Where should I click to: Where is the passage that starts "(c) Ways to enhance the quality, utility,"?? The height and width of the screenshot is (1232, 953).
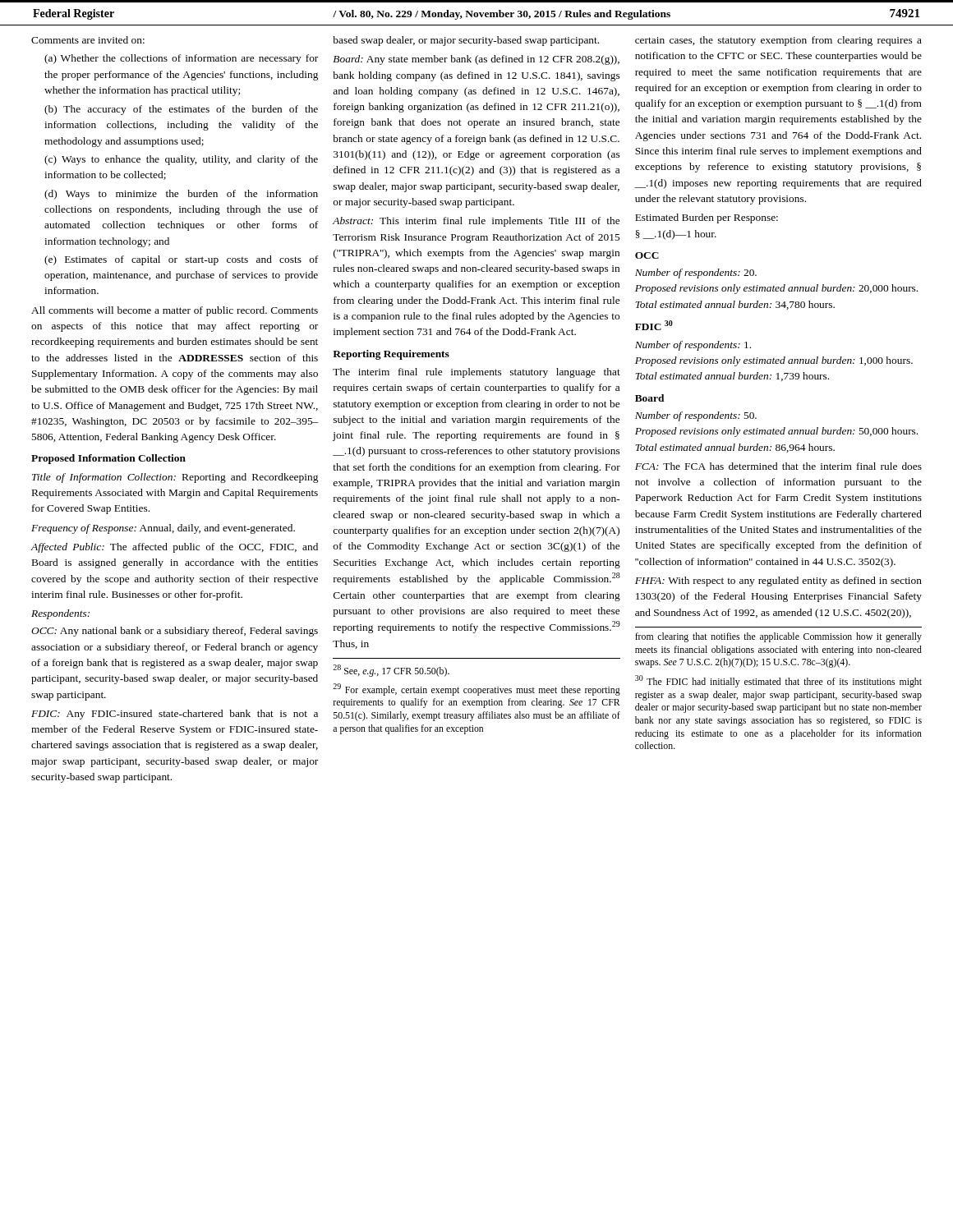pyautogui.click(x=181, y=167)
